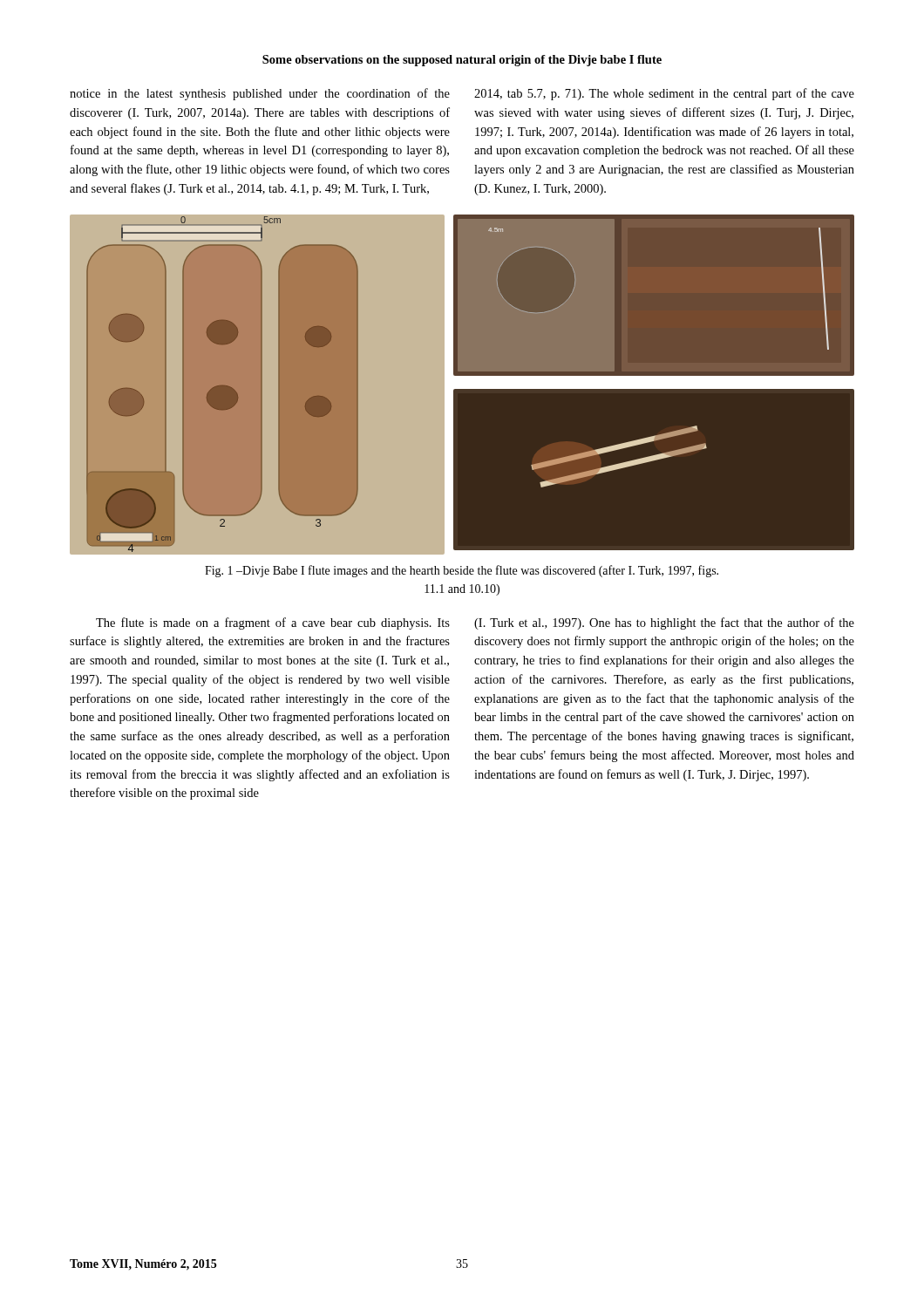Click on the text block containing "notice in the latest synthesis"

tap(260, 141)
